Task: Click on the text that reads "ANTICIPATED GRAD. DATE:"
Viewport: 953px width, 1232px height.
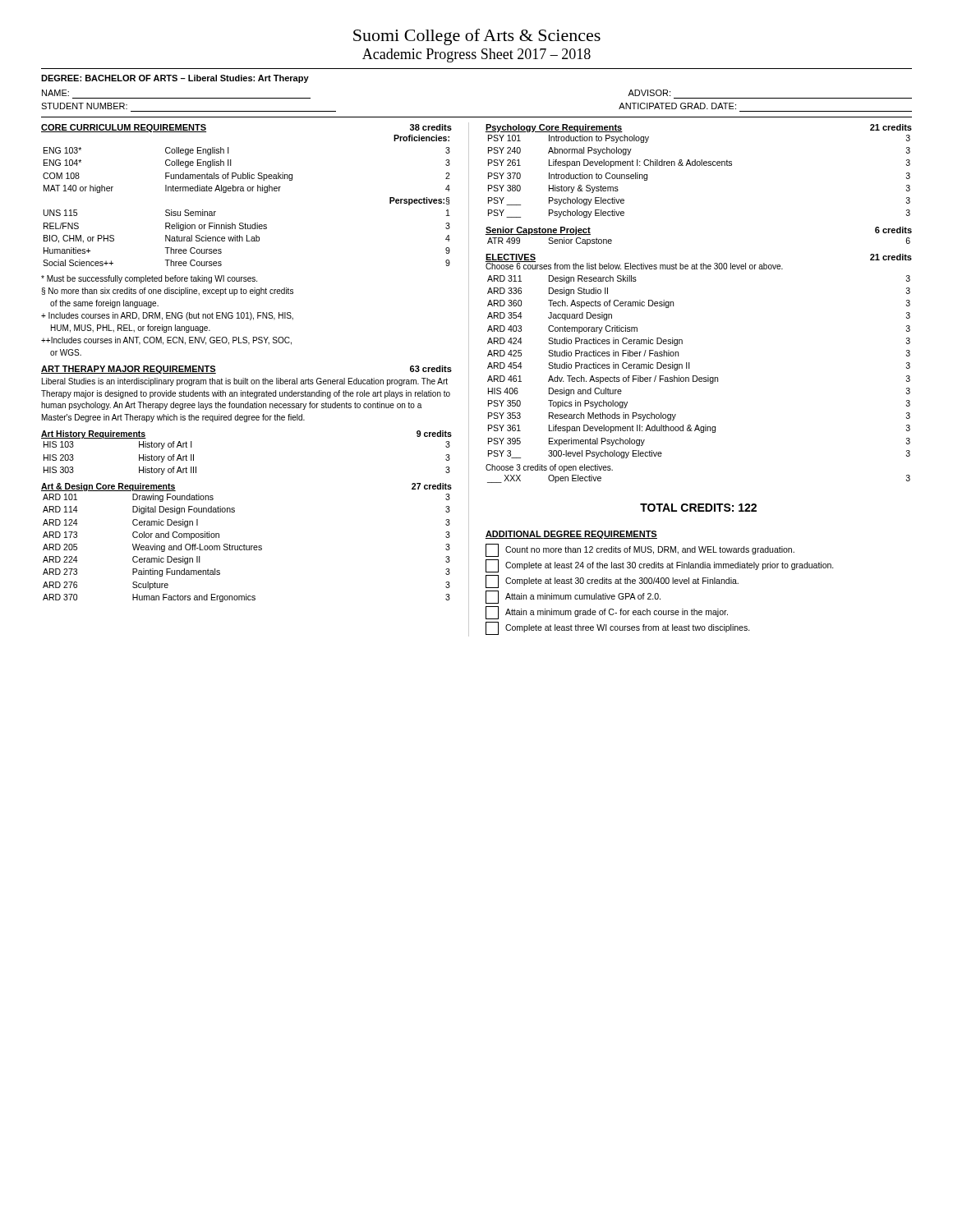Action: point(765,106)
